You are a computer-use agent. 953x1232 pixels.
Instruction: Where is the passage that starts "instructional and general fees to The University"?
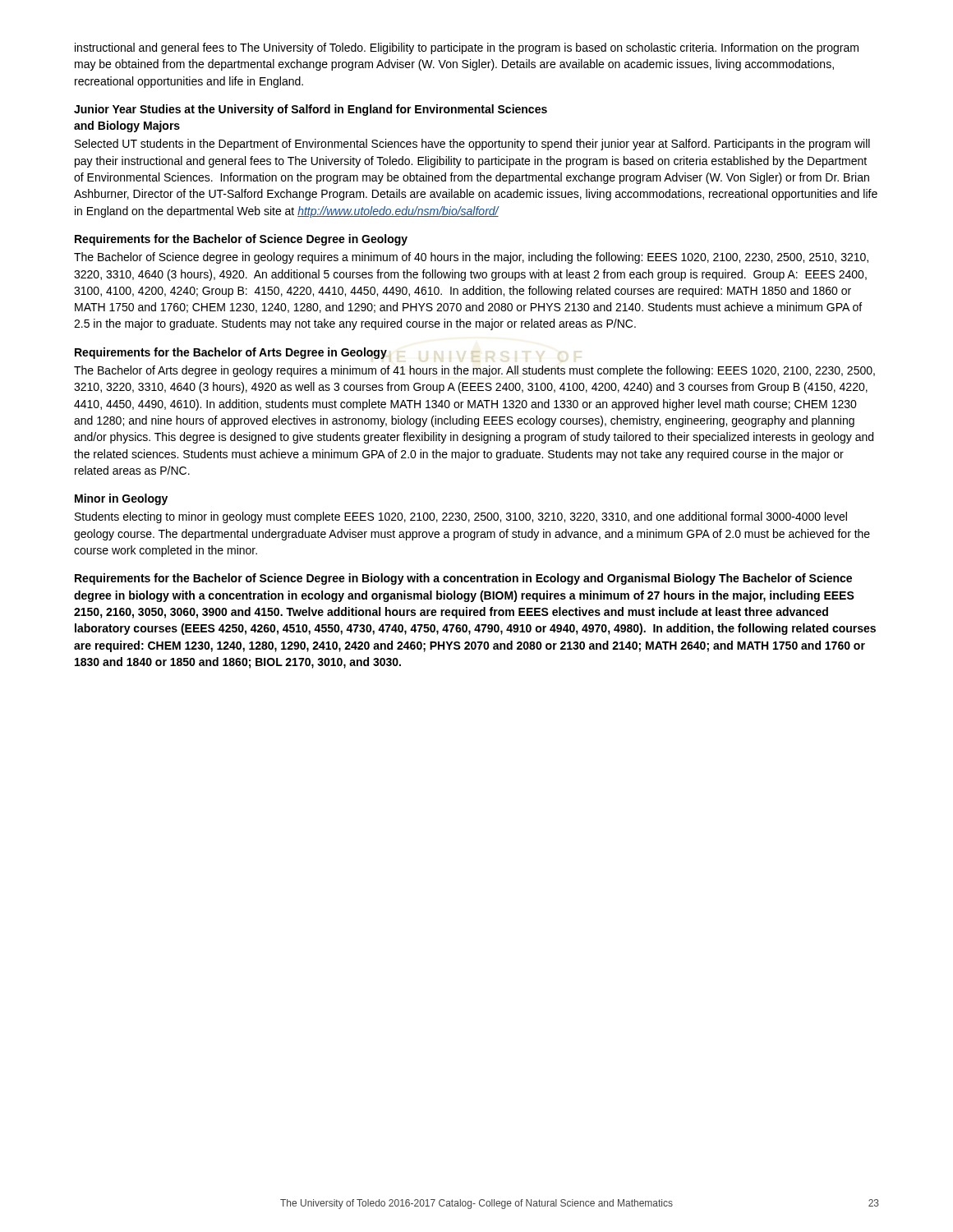(467, 64)
